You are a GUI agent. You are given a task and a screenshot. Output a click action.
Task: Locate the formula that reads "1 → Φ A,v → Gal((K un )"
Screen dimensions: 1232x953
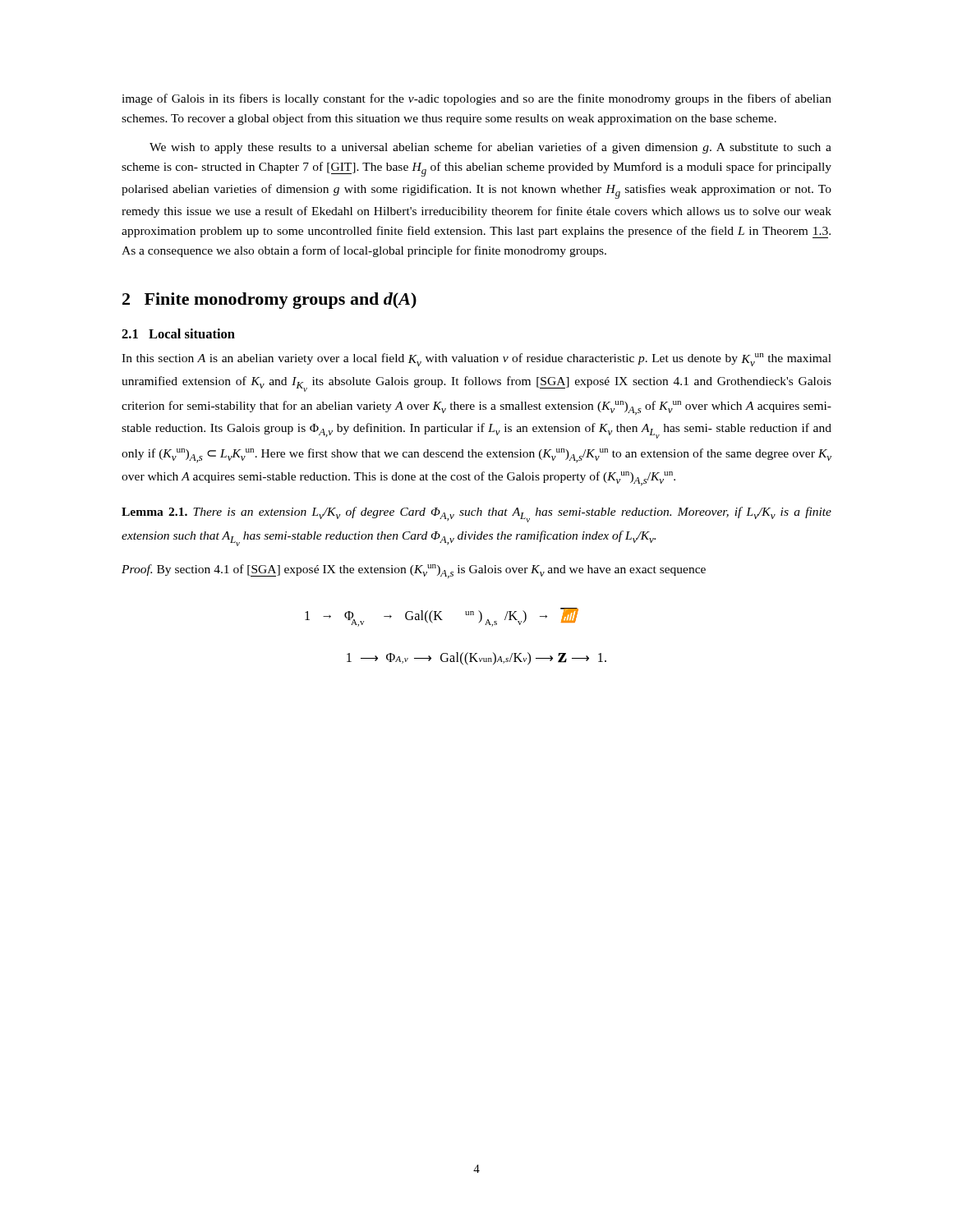click(476, 631)
